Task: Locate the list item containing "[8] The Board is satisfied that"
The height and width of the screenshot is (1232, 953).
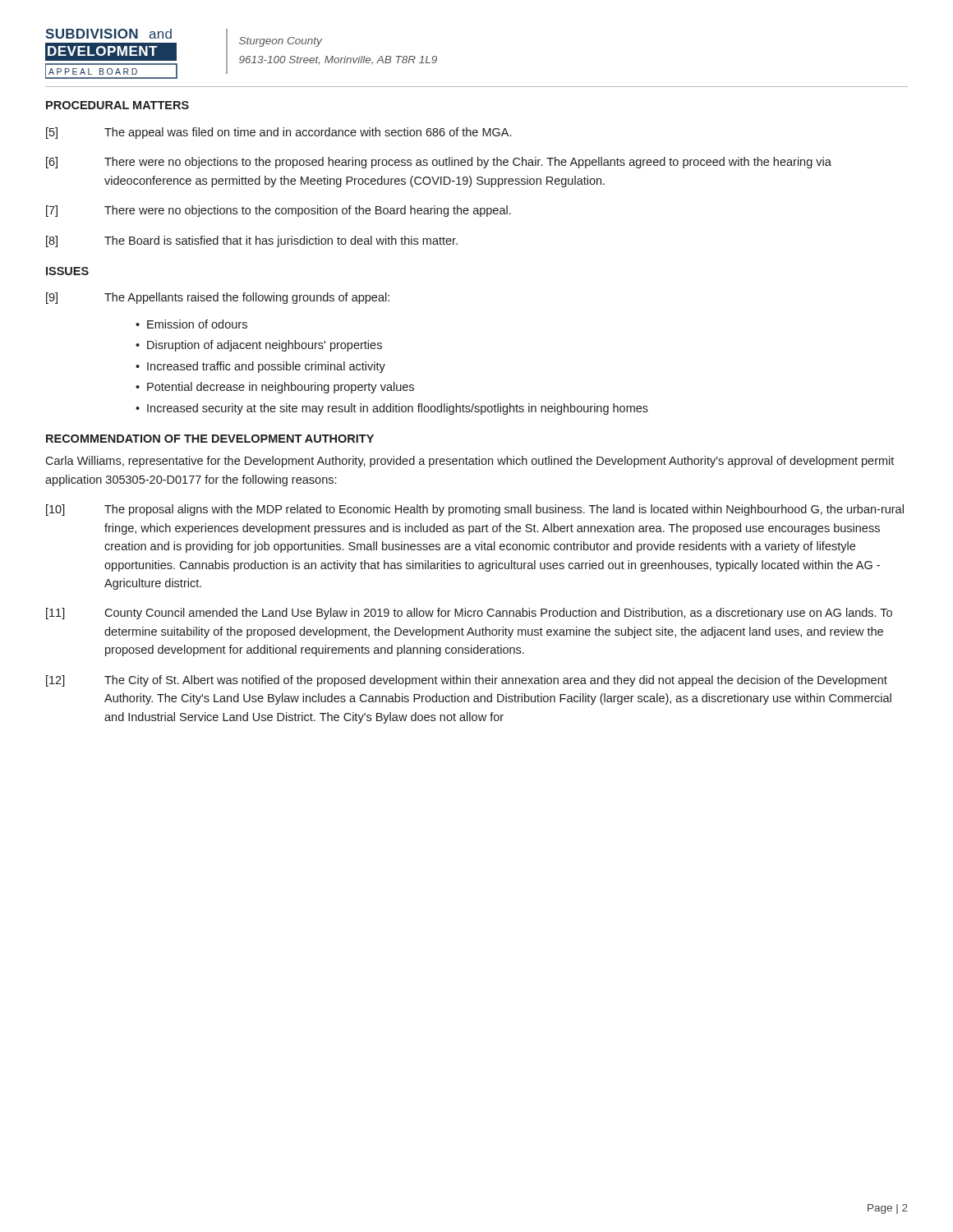Action: (252, 241)
